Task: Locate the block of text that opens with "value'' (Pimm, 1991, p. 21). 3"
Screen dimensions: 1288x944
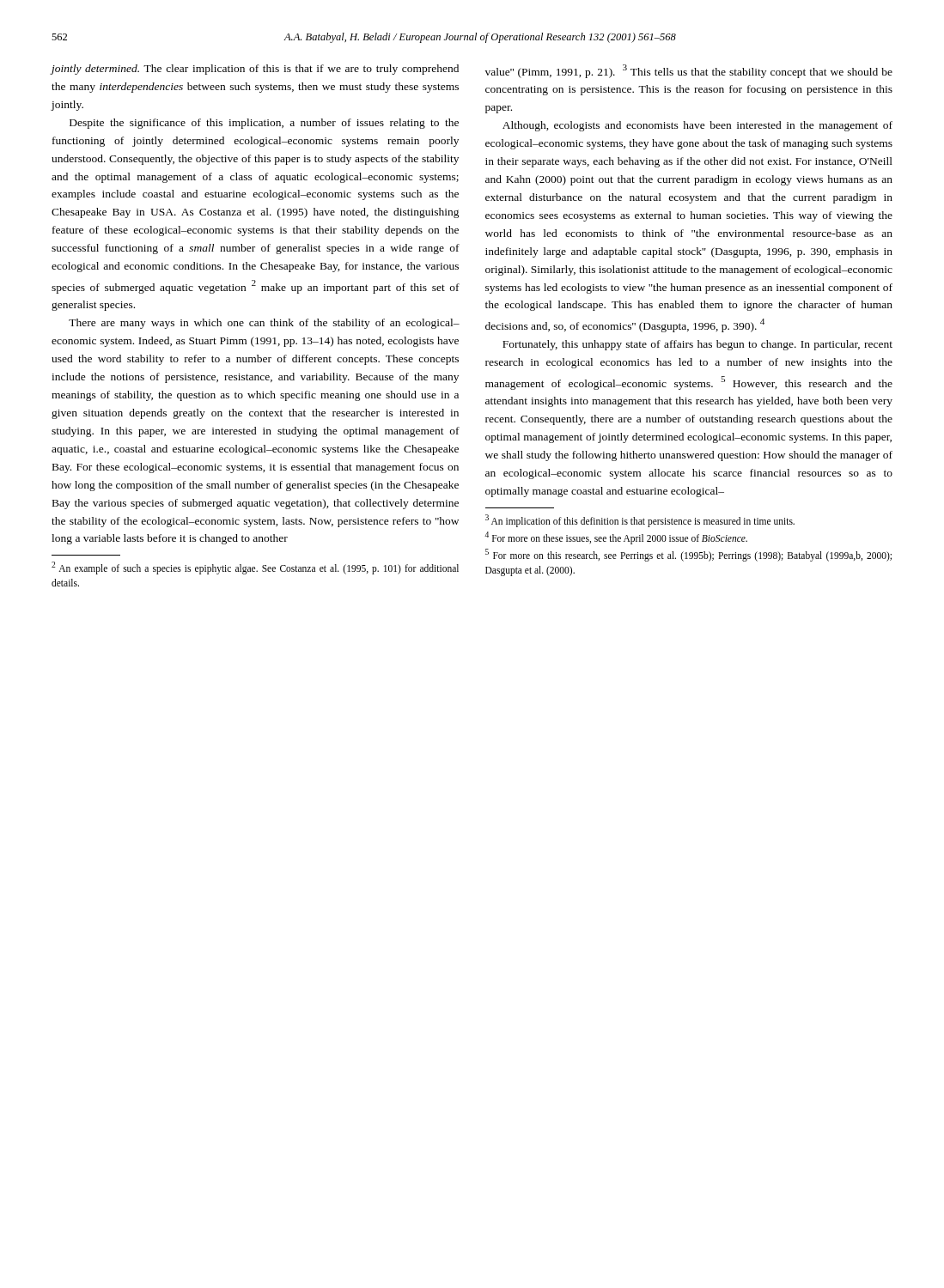Action: coord(689,319)
